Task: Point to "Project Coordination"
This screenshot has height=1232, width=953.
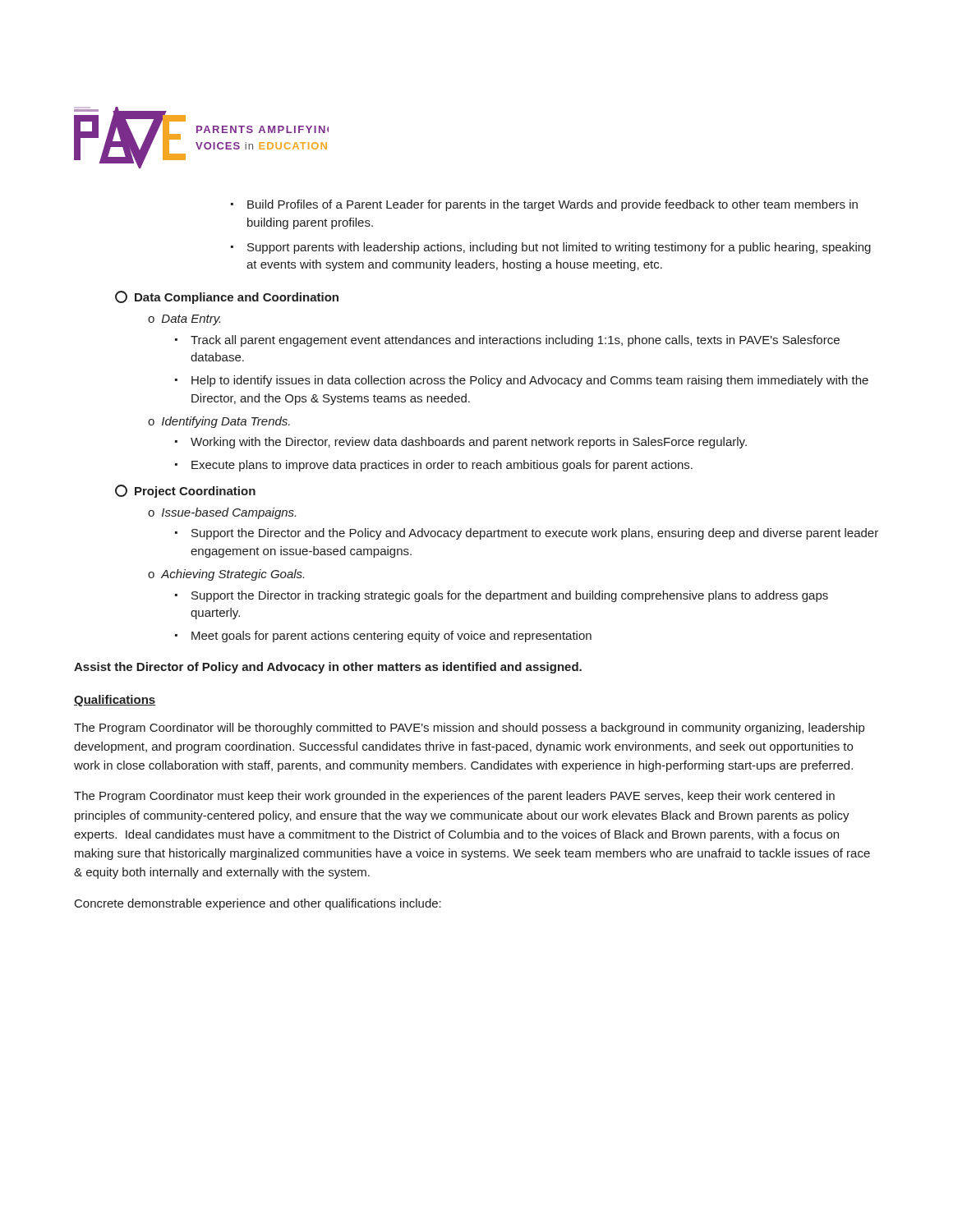Action: (185, 491)
